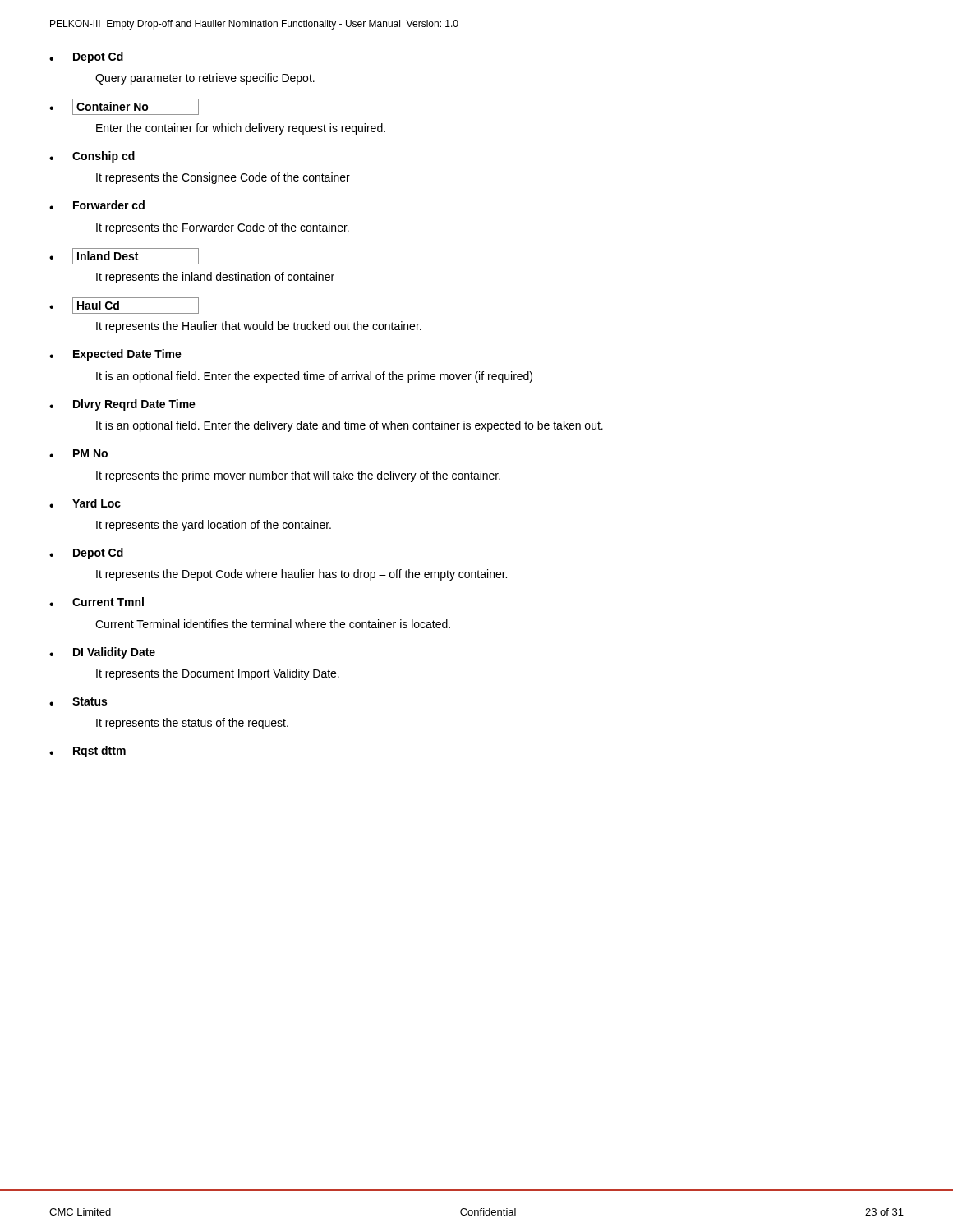This screenshot has width=953, height=1232.
Task: Select the list item containing "• Depot Cd Query"
Action: 86,57
